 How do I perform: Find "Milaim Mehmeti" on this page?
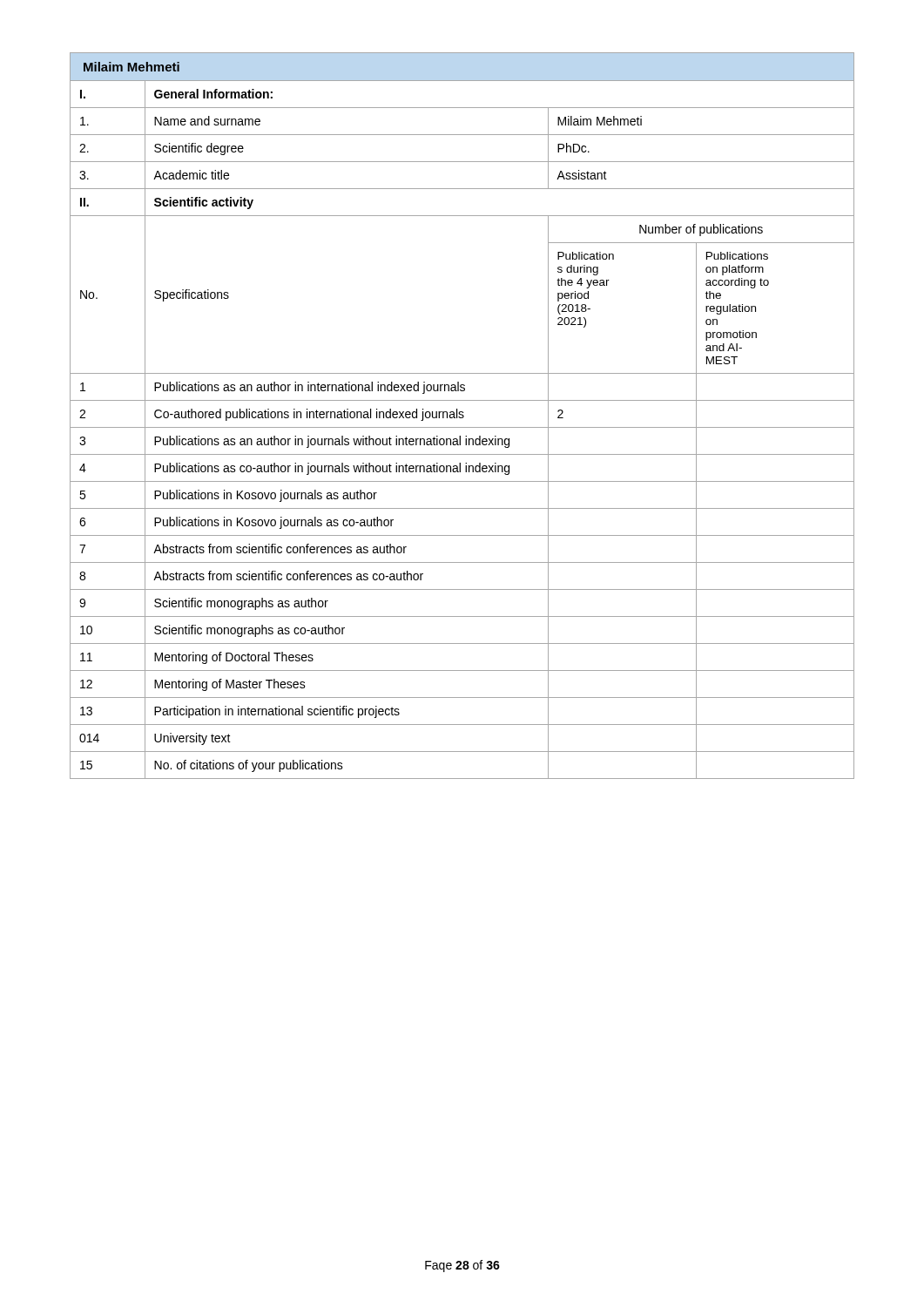(x=131, y=67)
